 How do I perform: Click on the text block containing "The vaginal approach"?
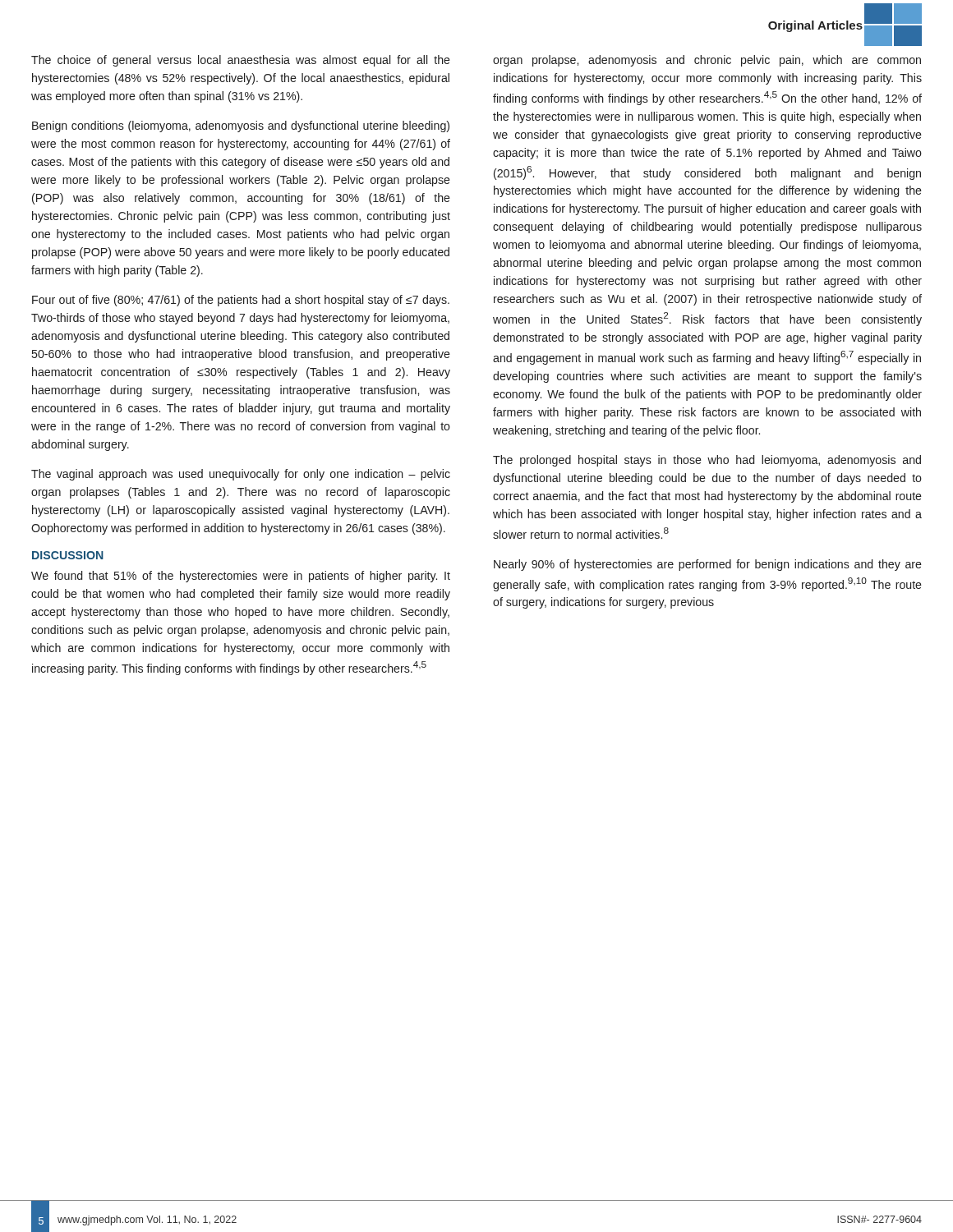(x=241, y=501)
